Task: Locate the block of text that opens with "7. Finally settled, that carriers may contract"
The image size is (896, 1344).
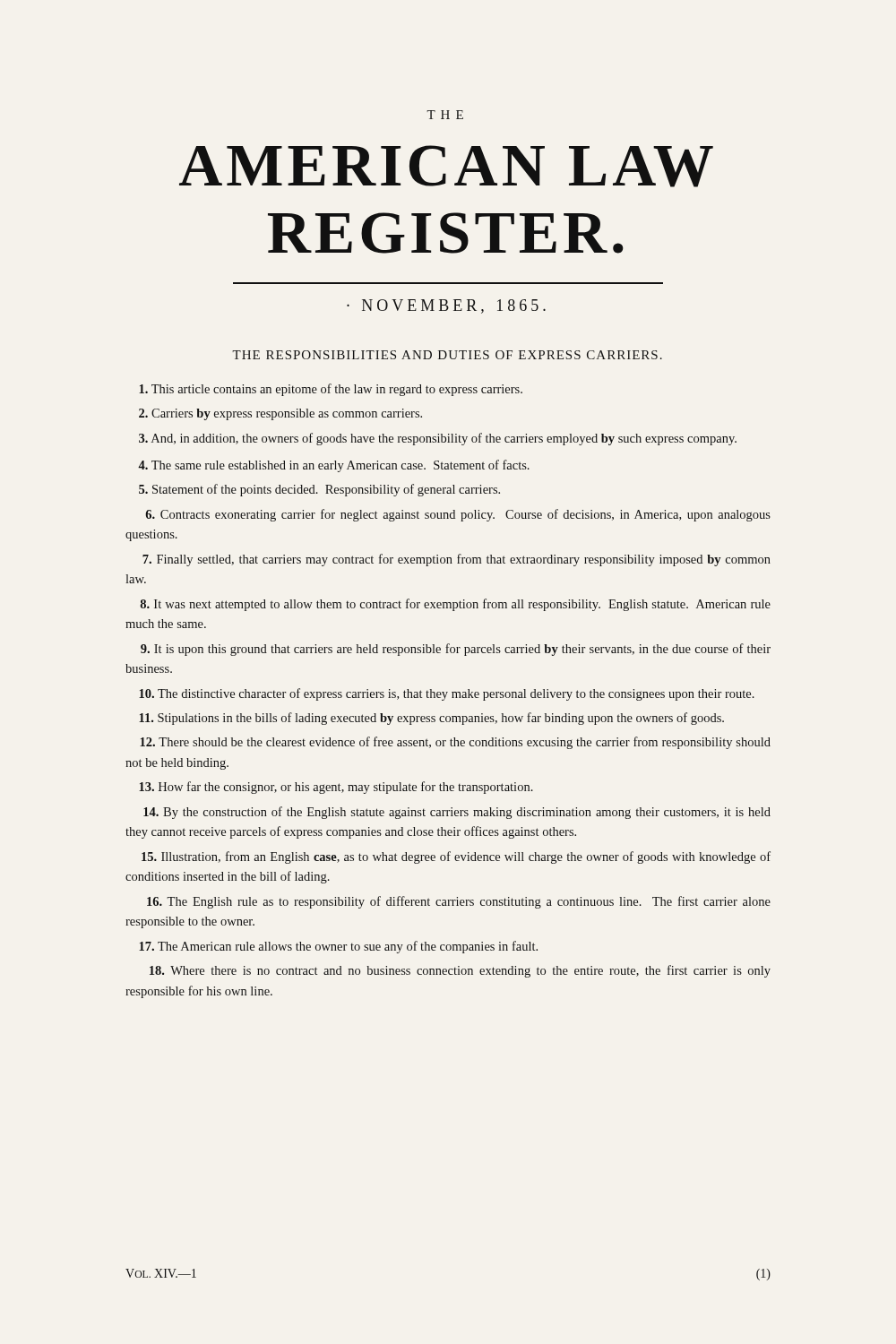Action: pos(448,569)
